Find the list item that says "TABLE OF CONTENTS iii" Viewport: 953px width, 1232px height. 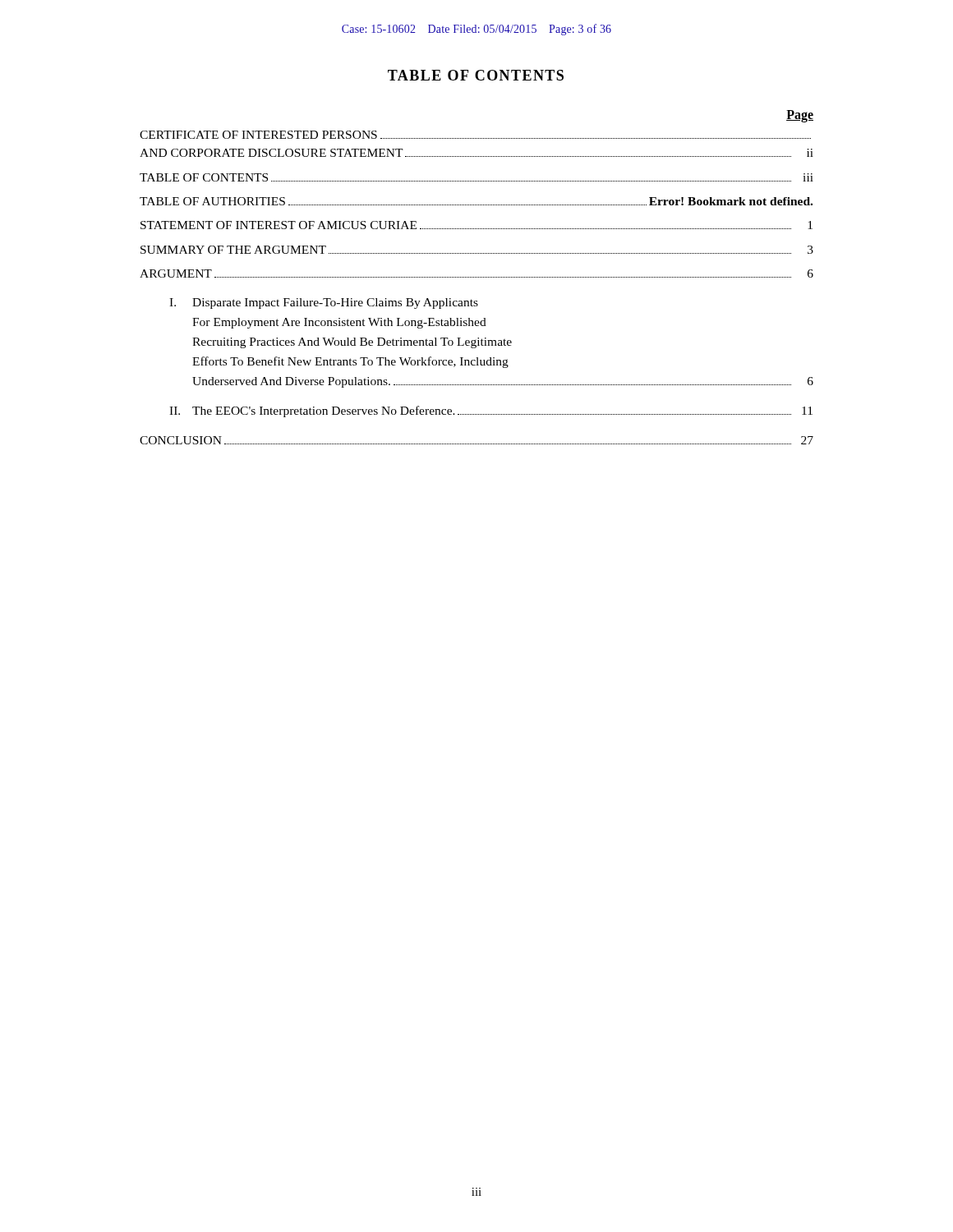(x=476, y=177)
